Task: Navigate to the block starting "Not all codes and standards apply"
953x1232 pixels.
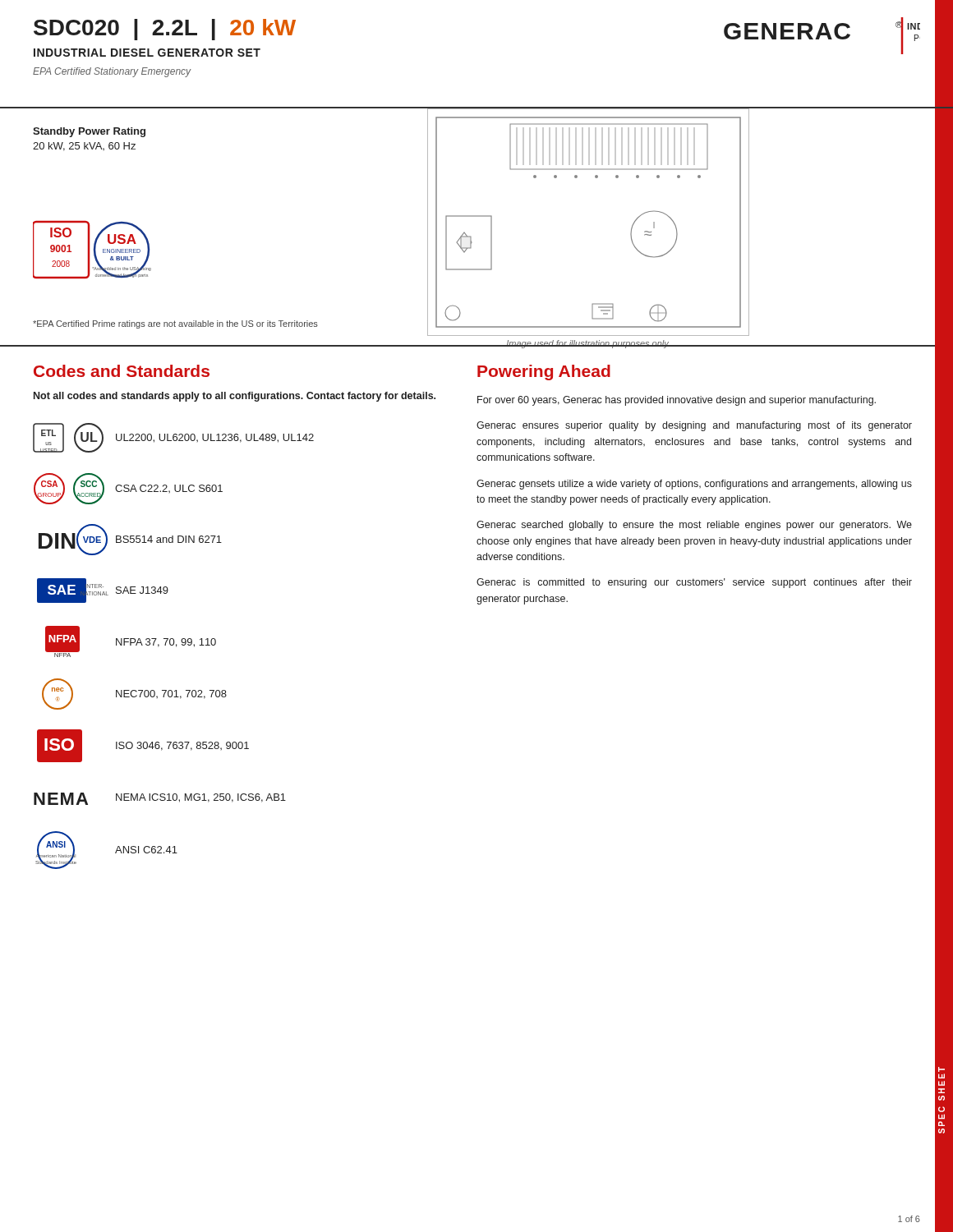Action: point(235,396)
